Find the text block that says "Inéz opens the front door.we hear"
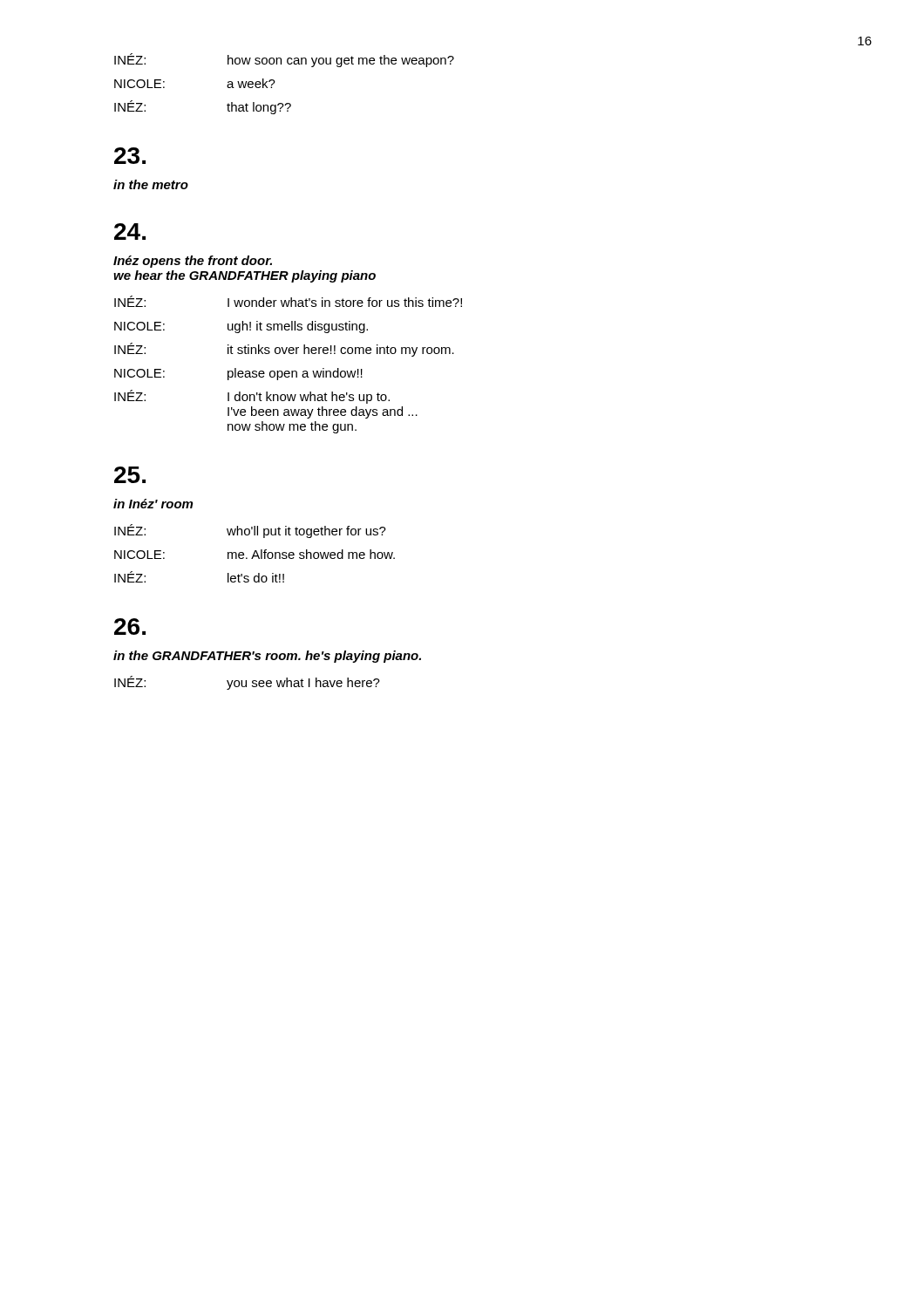This screenshot has width=924, height=1308. pyautogui.click(x=245, y=268)
